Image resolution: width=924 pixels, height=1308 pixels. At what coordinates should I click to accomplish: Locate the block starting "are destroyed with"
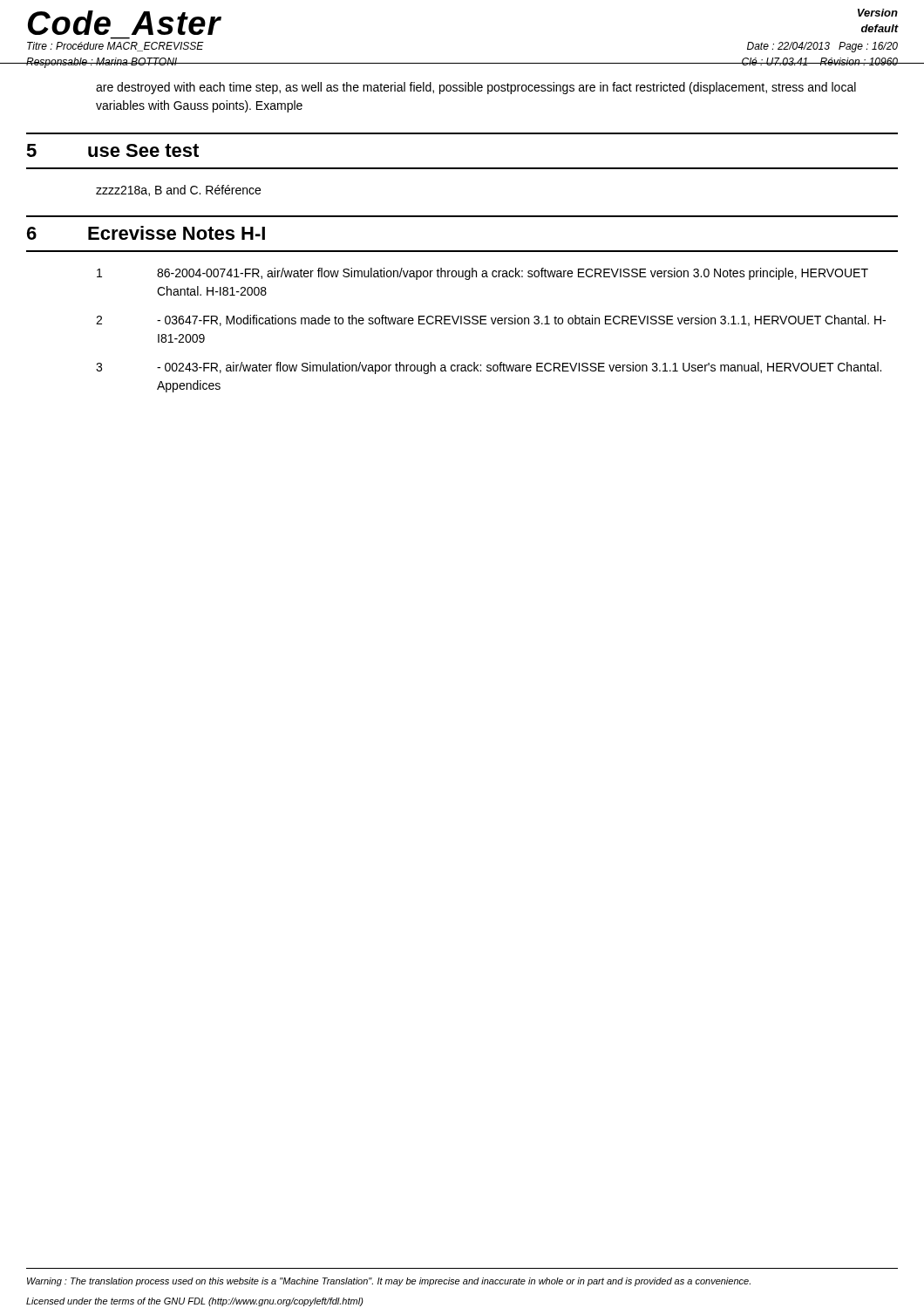tap(476, 96)
